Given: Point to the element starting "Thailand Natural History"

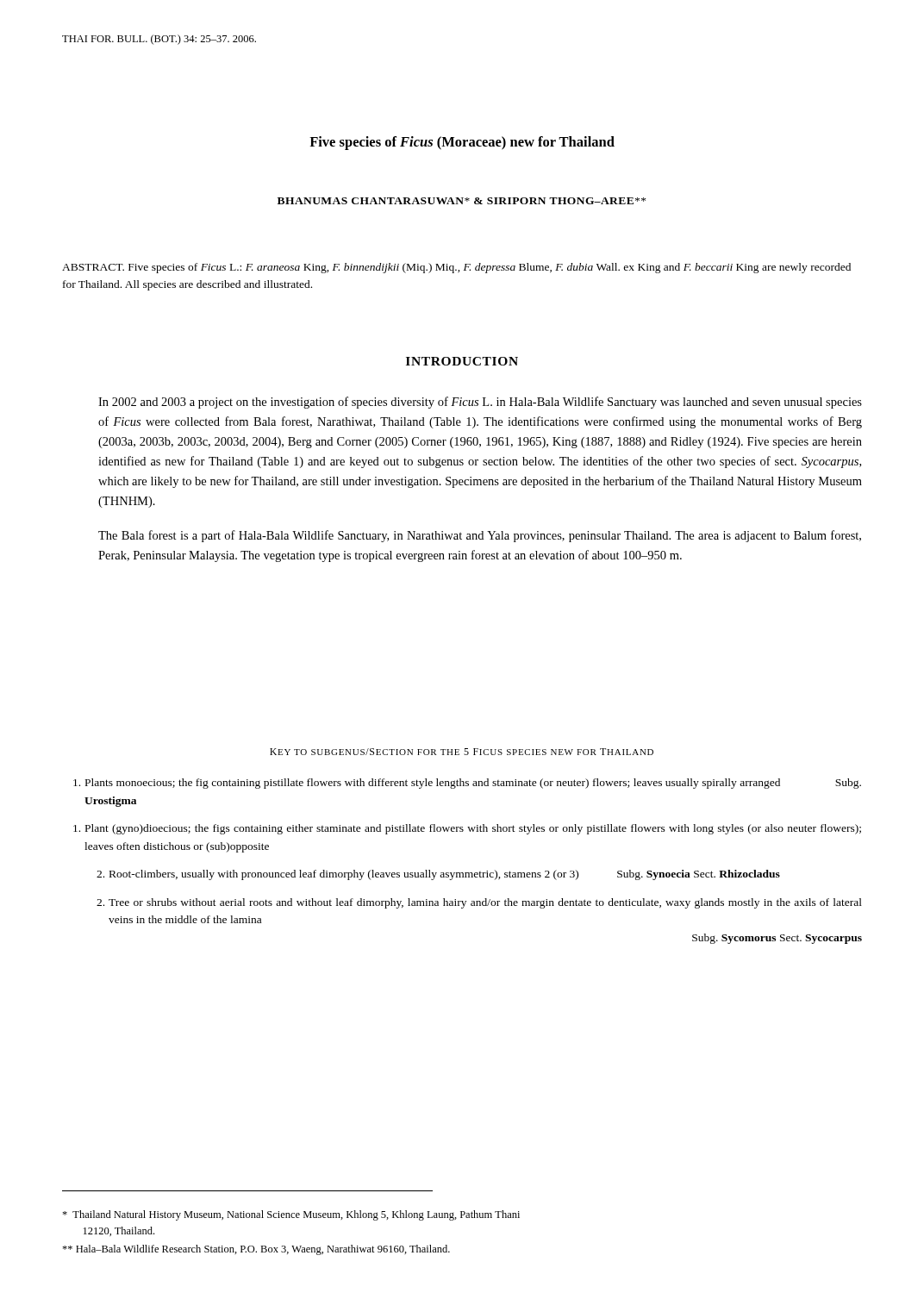Looking at the screenshot, I should click(x=291, y=1215).
